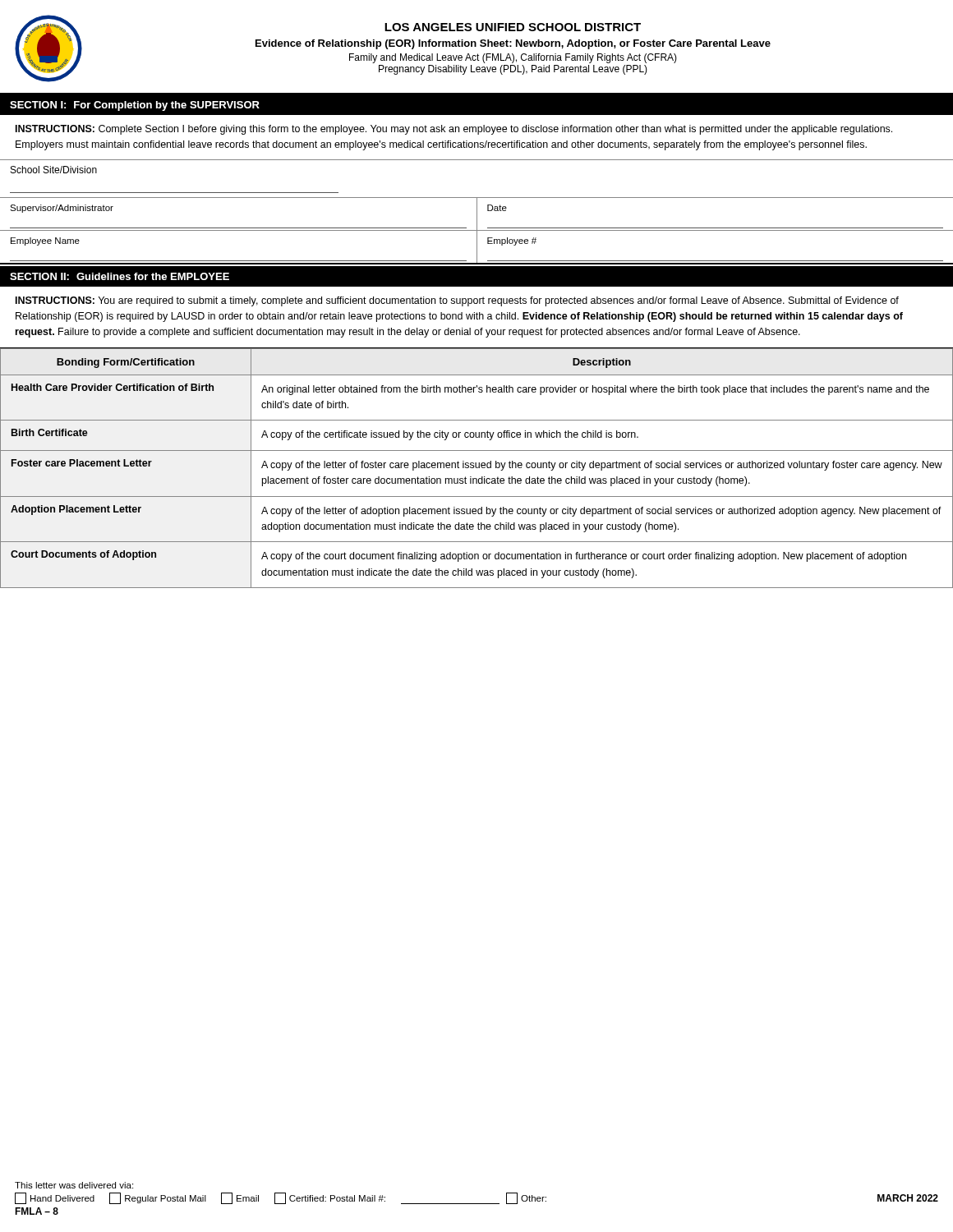Navigate to the region starting "Employee Name"
Screen dimensions: 1232x953
click(45, 241)
